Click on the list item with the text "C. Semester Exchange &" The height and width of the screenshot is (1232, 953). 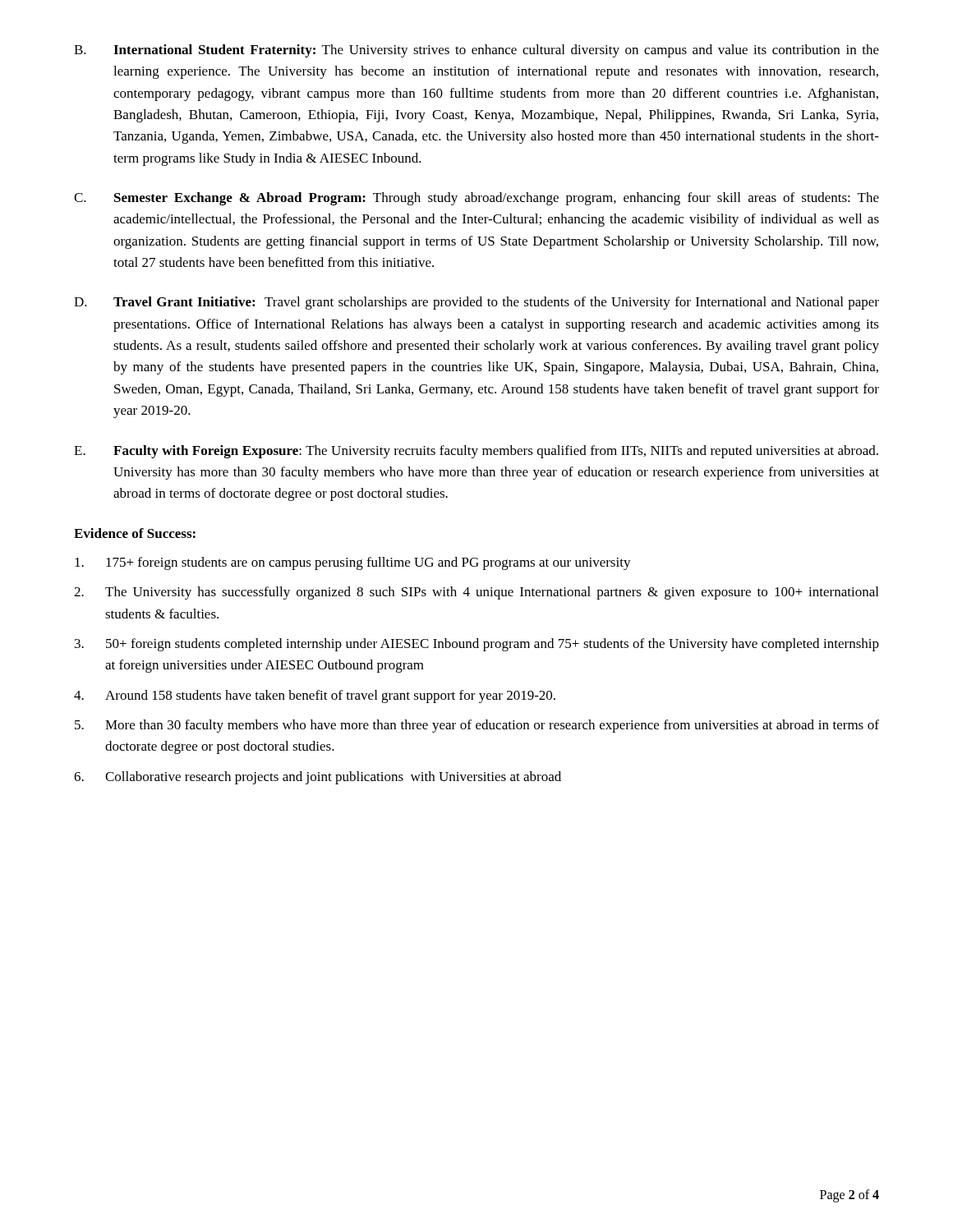pos(476,231)
